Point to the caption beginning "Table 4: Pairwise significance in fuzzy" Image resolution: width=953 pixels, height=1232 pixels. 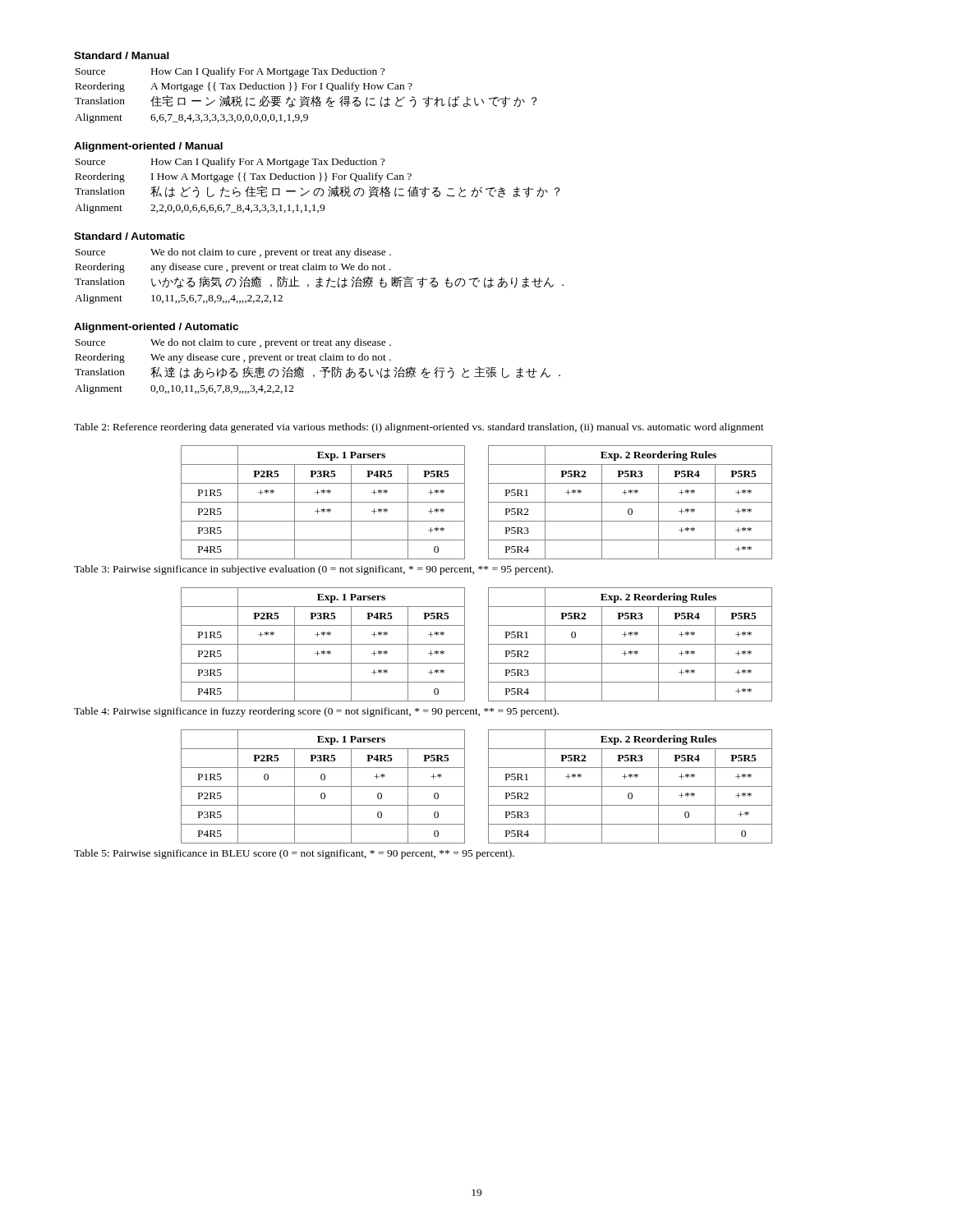317,711
